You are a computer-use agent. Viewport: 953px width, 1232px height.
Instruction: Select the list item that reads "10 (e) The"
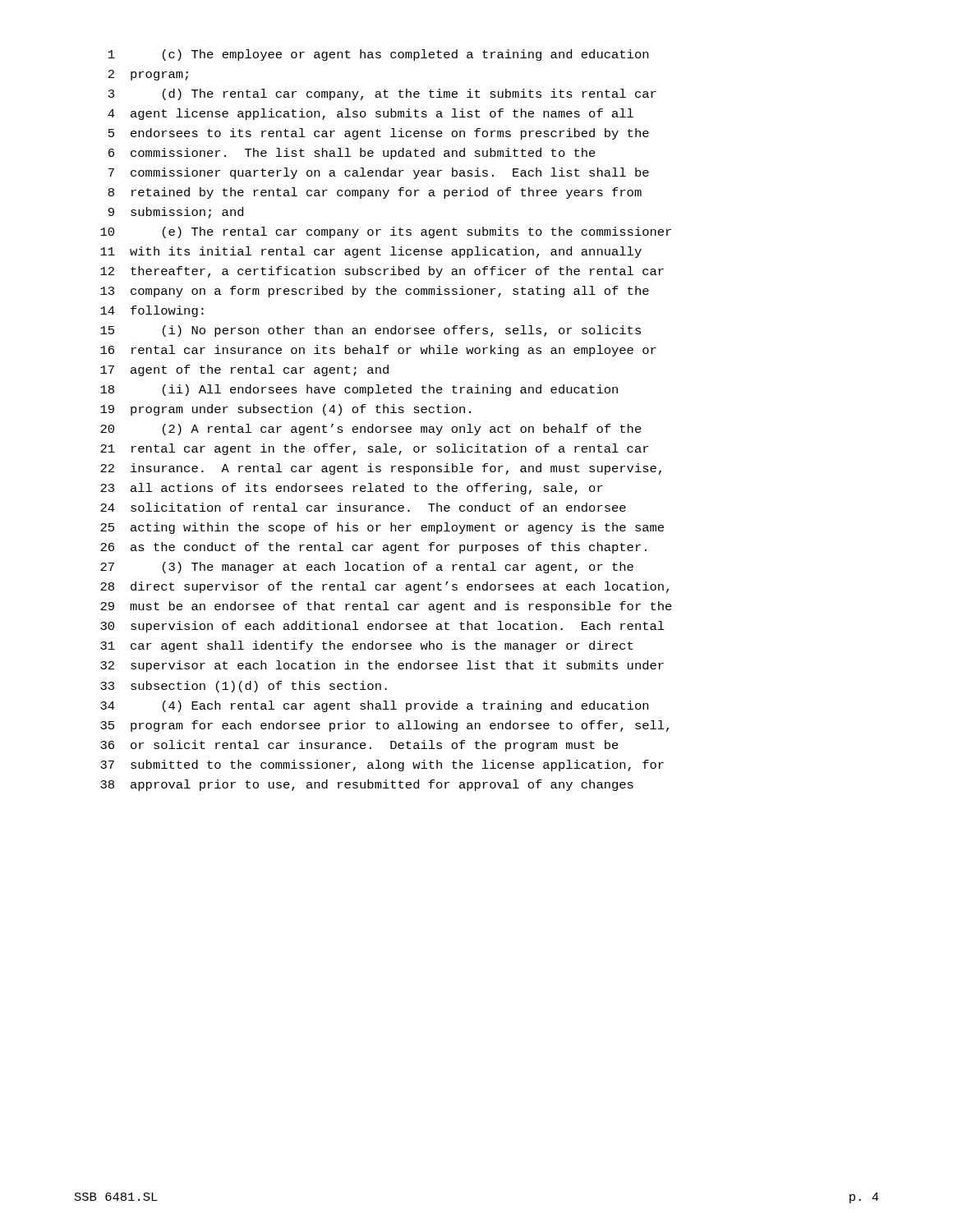click(476, 272)
